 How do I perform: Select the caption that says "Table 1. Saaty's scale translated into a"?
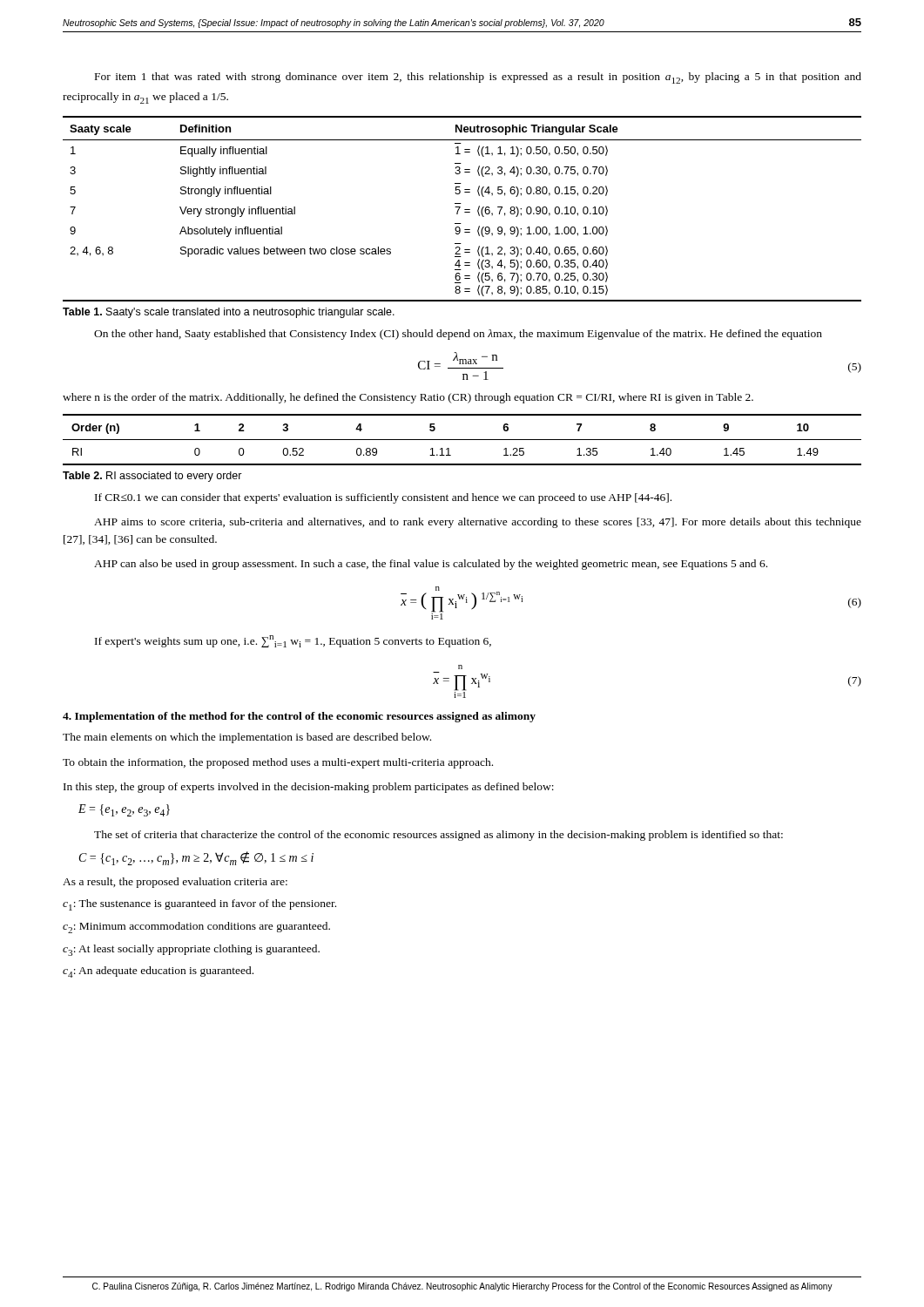pos(229,312)
